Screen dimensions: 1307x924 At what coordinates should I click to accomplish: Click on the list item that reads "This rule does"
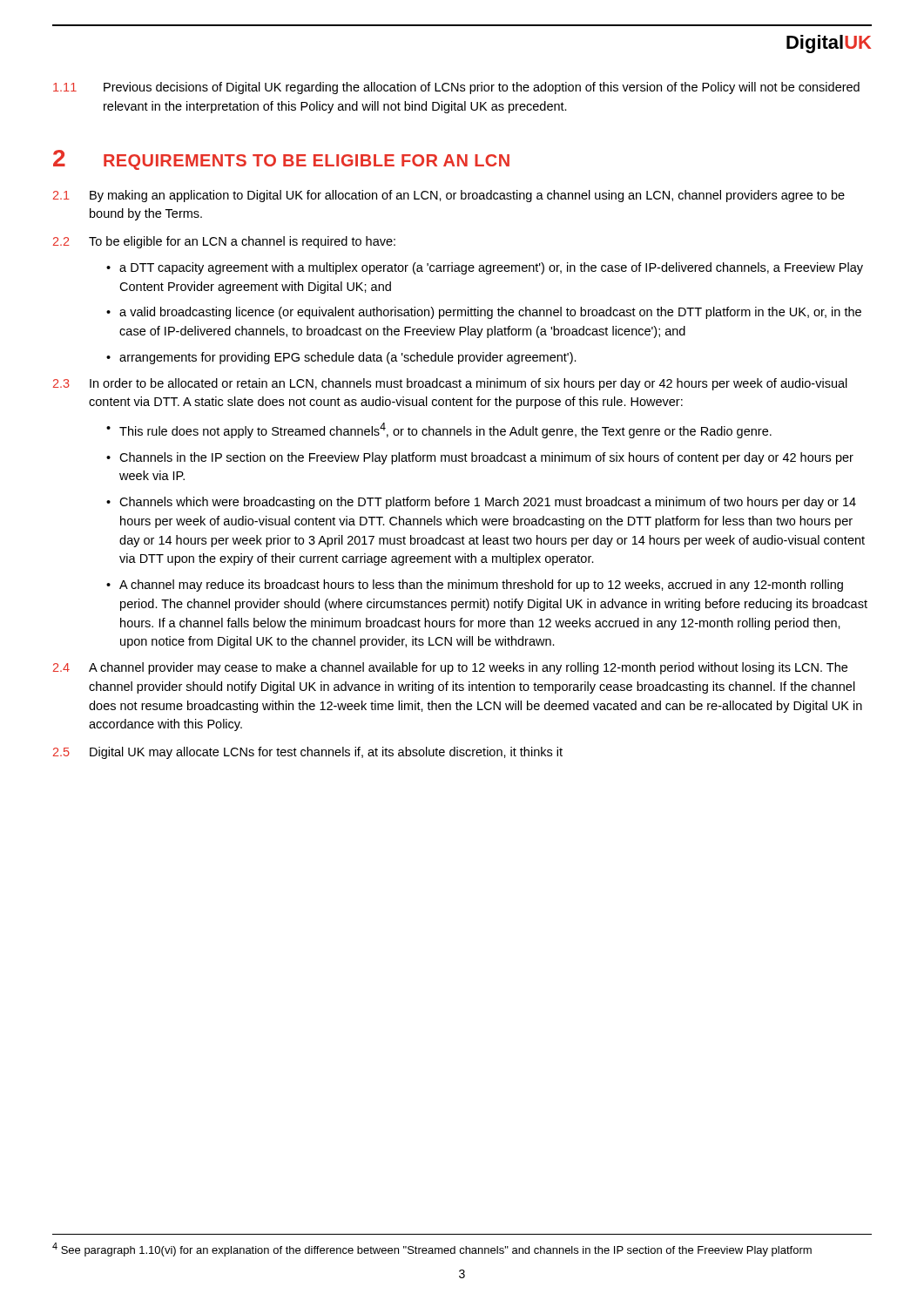(x=446, y=430)
